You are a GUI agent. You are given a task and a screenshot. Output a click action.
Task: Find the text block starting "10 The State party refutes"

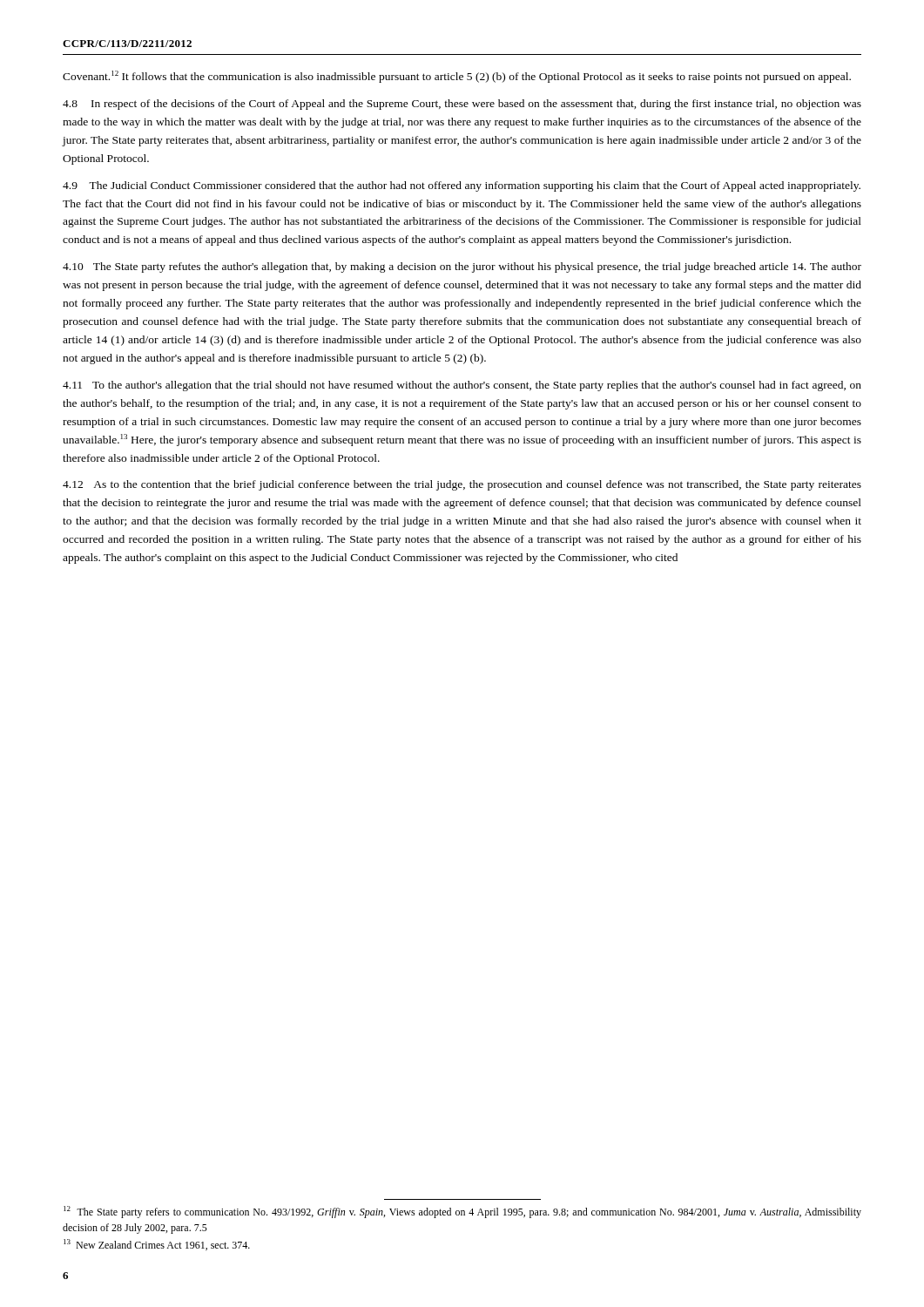[x=462, y=312]
